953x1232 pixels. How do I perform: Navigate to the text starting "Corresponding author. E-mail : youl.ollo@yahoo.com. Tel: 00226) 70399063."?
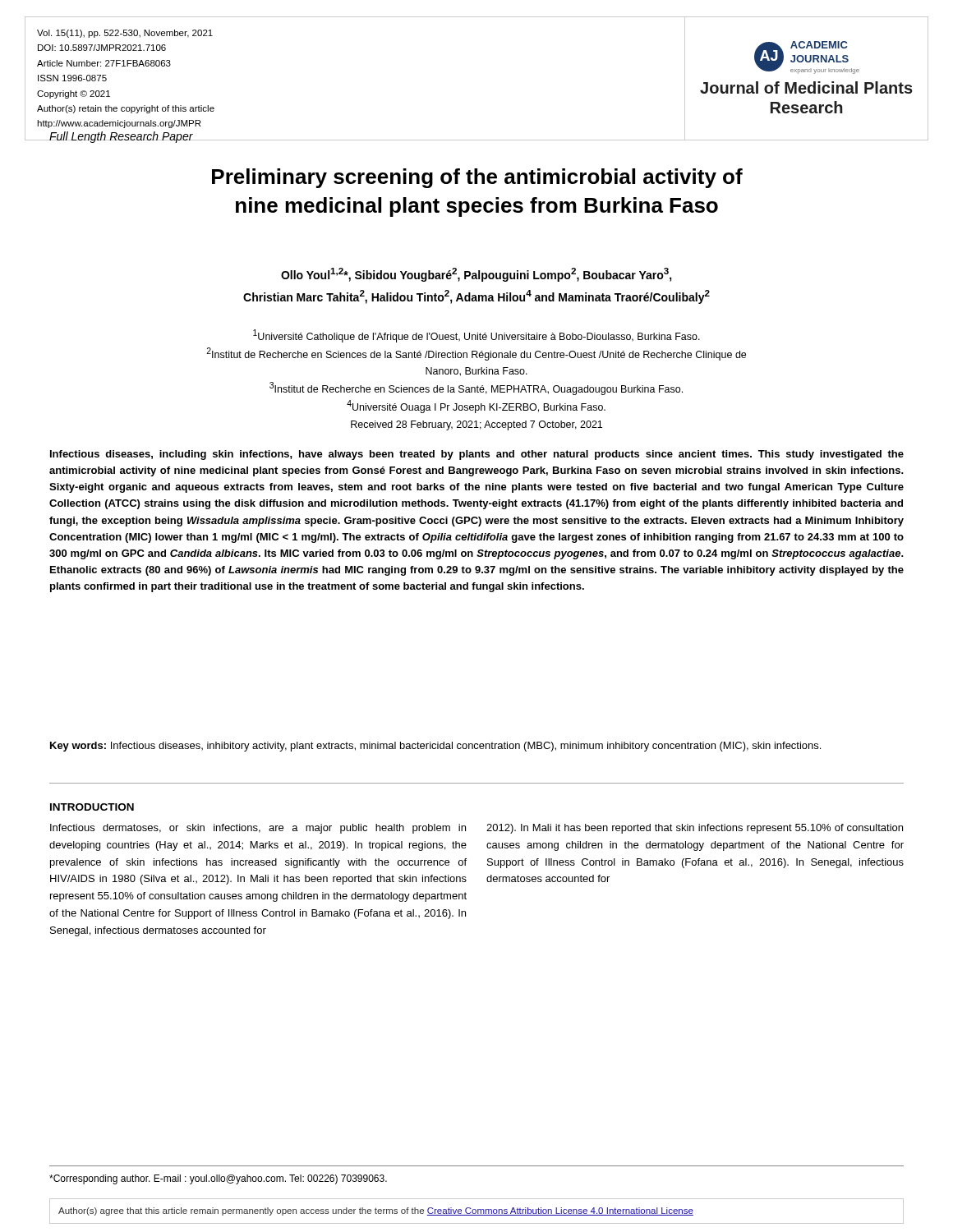click(218, 1179)
